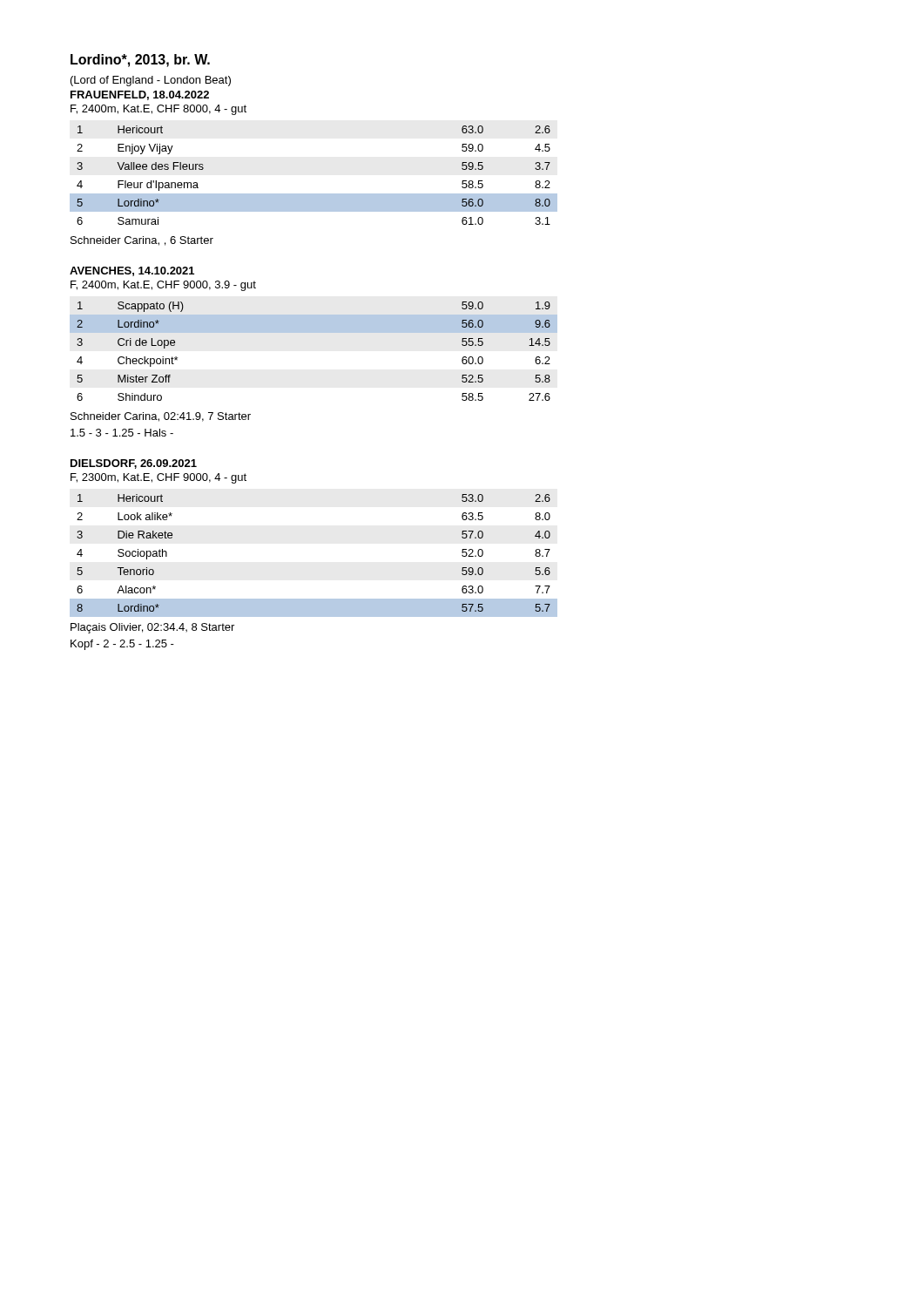Select the text that says "(Lord of England - London Beat)"
The height and width of the screenshot is (1307, 924).
(151, 80)
